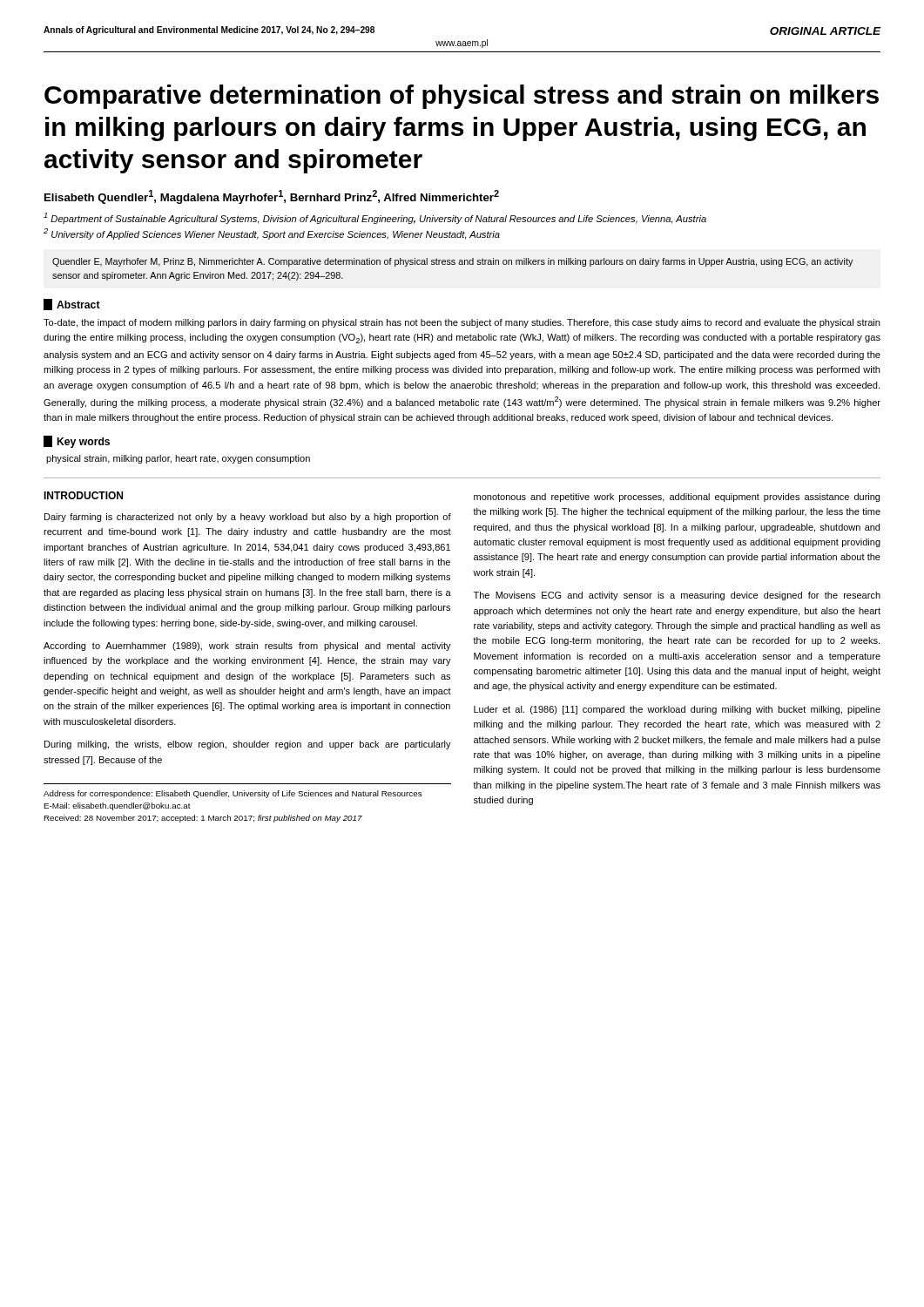Select the text block with the text "monotonous and repetitive work processes, additional"

(677, 534)
